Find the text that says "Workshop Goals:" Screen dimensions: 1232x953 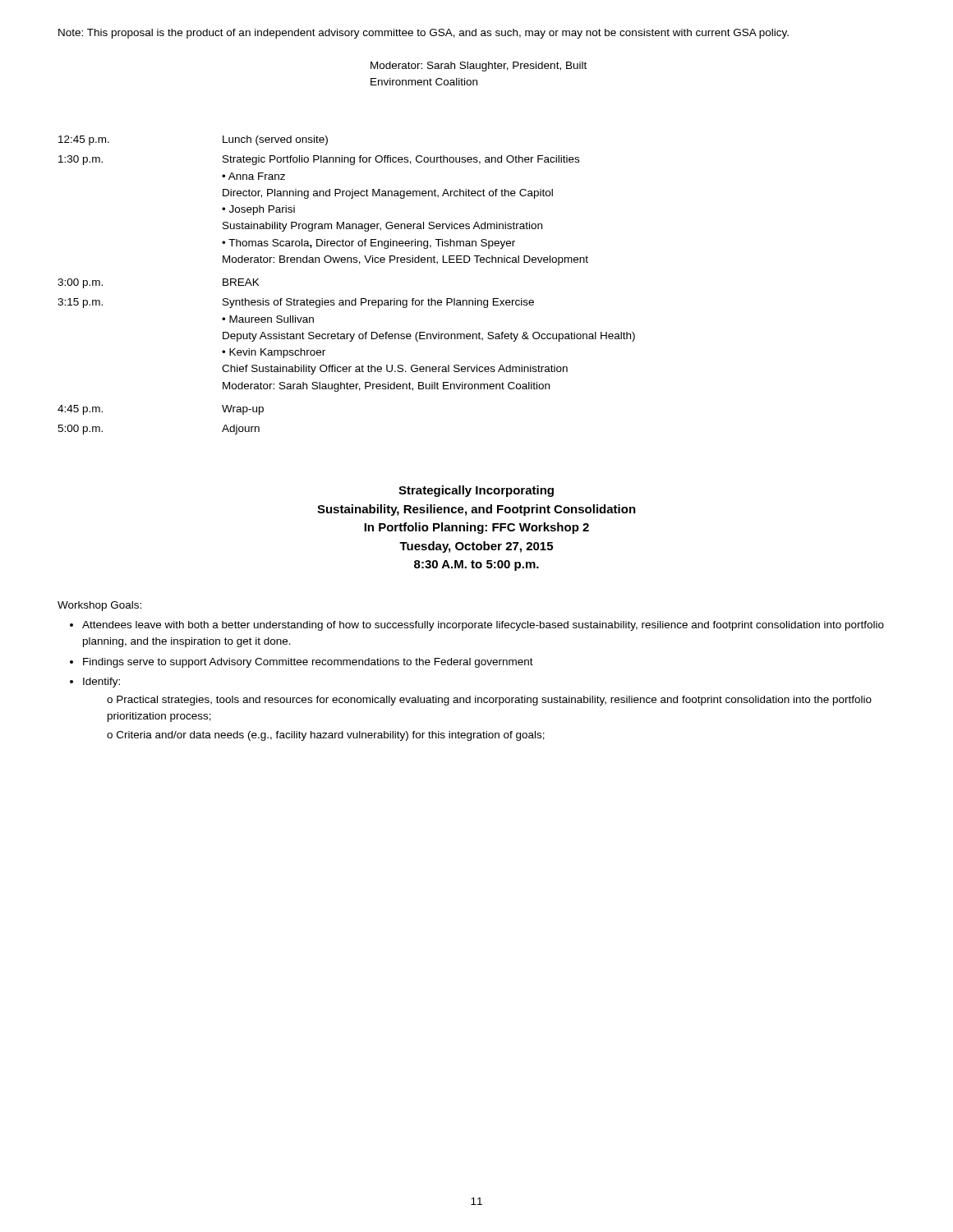coord(100,605)
